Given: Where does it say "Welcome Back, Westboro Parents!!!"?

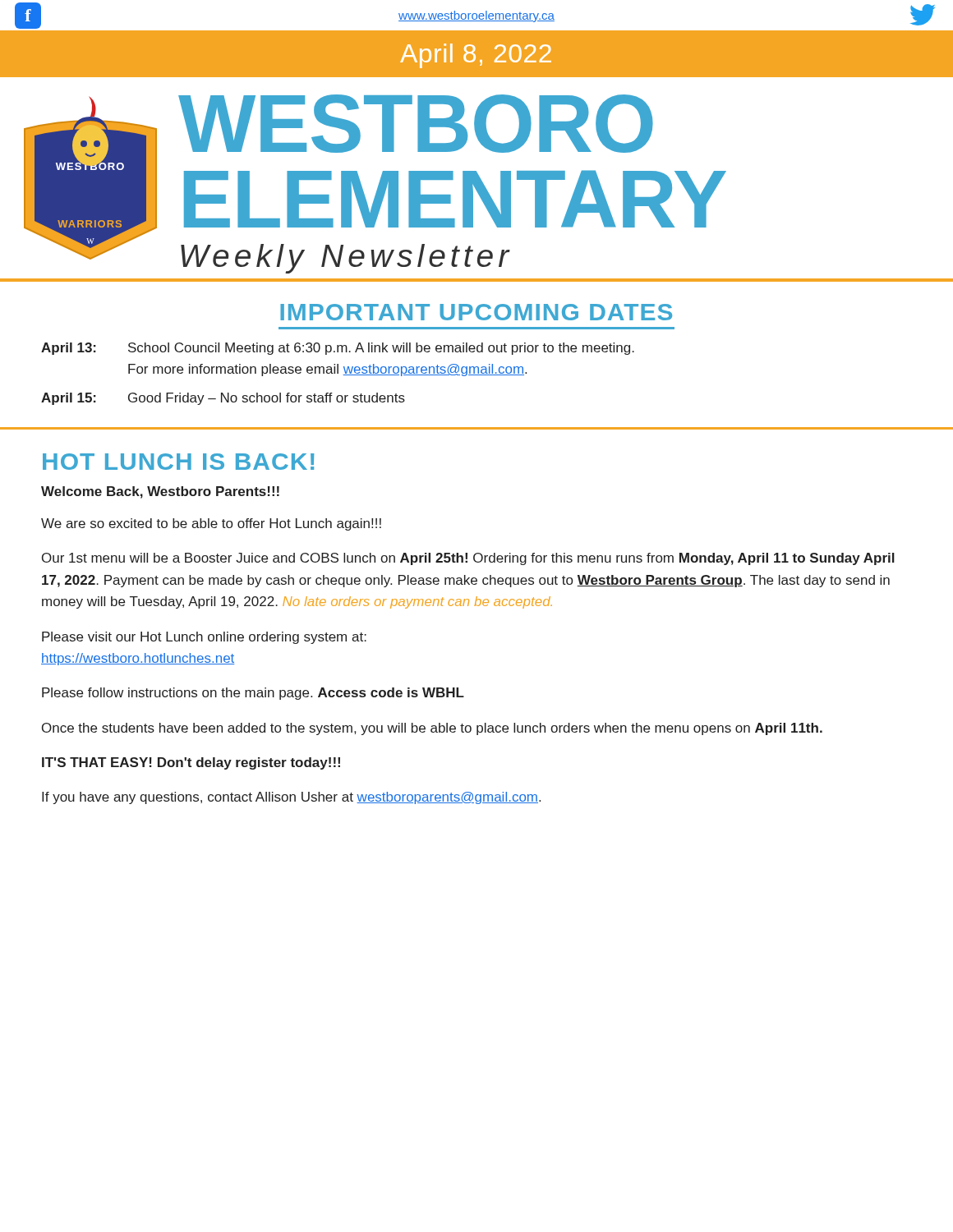Looking at the screenshot, I should pyautogui.click(x=161, y=492).
